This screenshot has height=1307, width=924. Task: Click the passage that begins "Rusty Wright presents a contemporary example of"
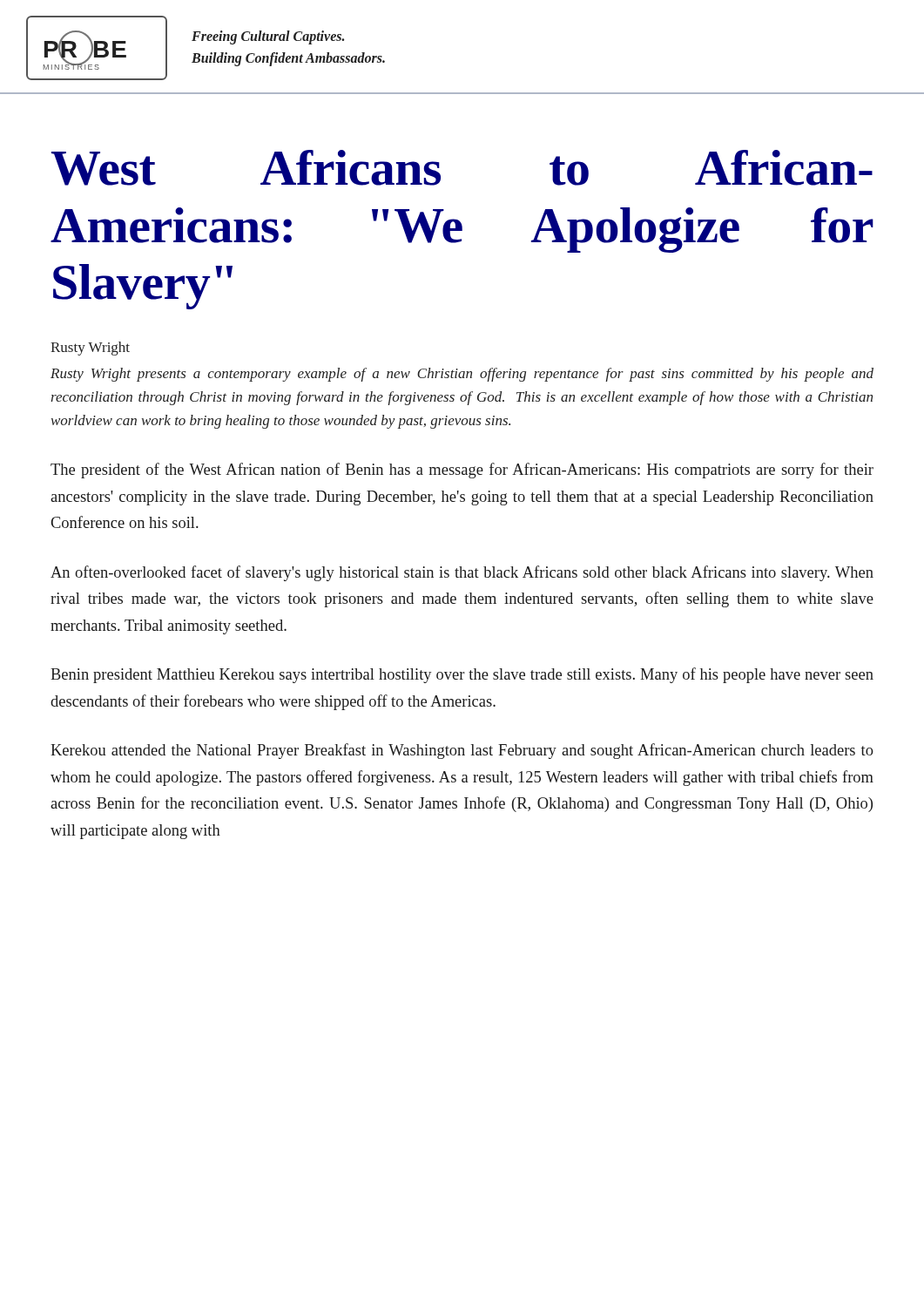[x=462, y=397]
